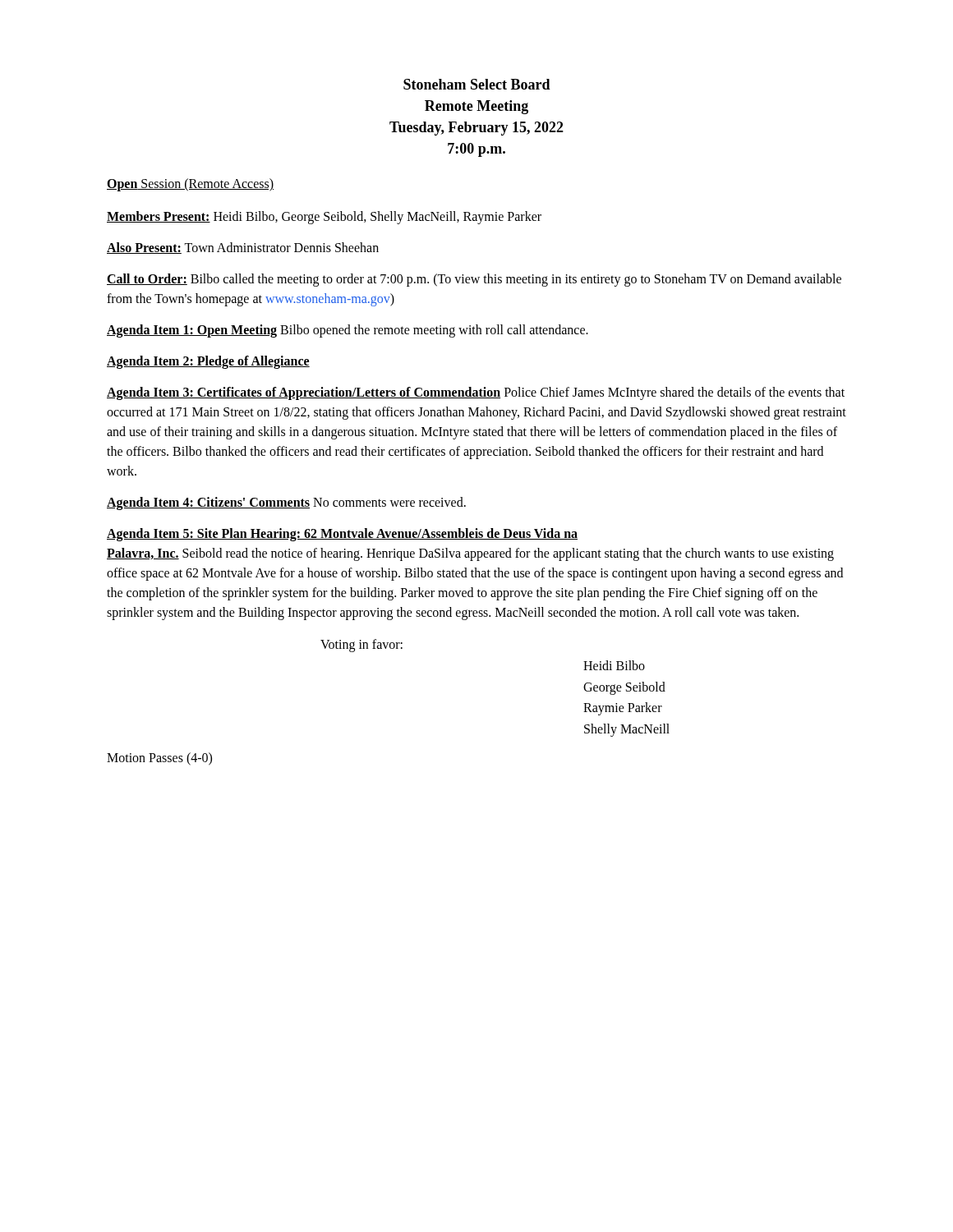This screenshot has height=1232, width=953.
Task: Click where it says "Also Present: Town Administrator Dennis Sheehan"
Action: point(243,248)
